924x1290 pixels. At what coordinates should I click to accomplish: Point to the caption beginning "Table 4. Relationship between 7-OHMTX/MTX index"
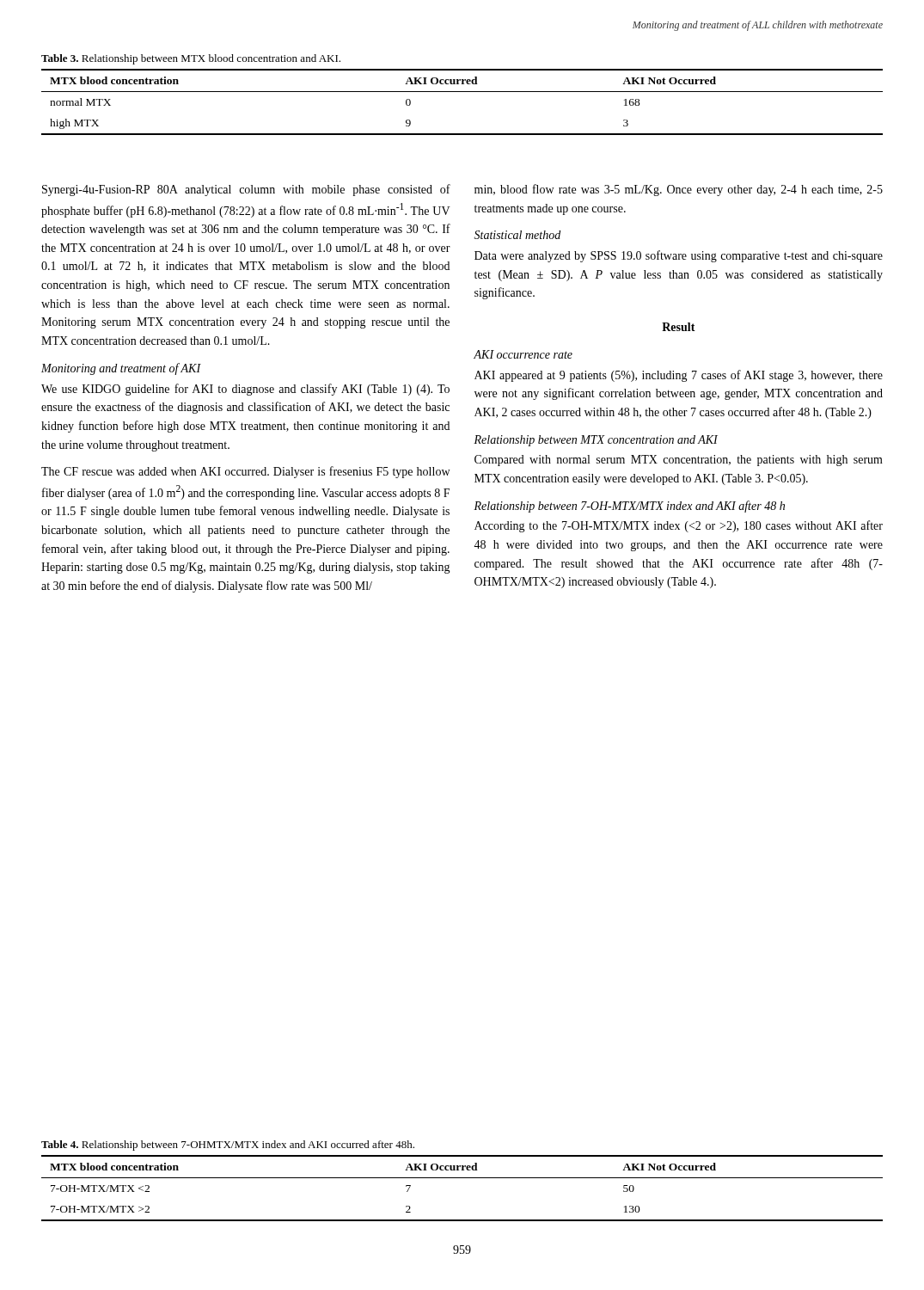point(228,1144)
